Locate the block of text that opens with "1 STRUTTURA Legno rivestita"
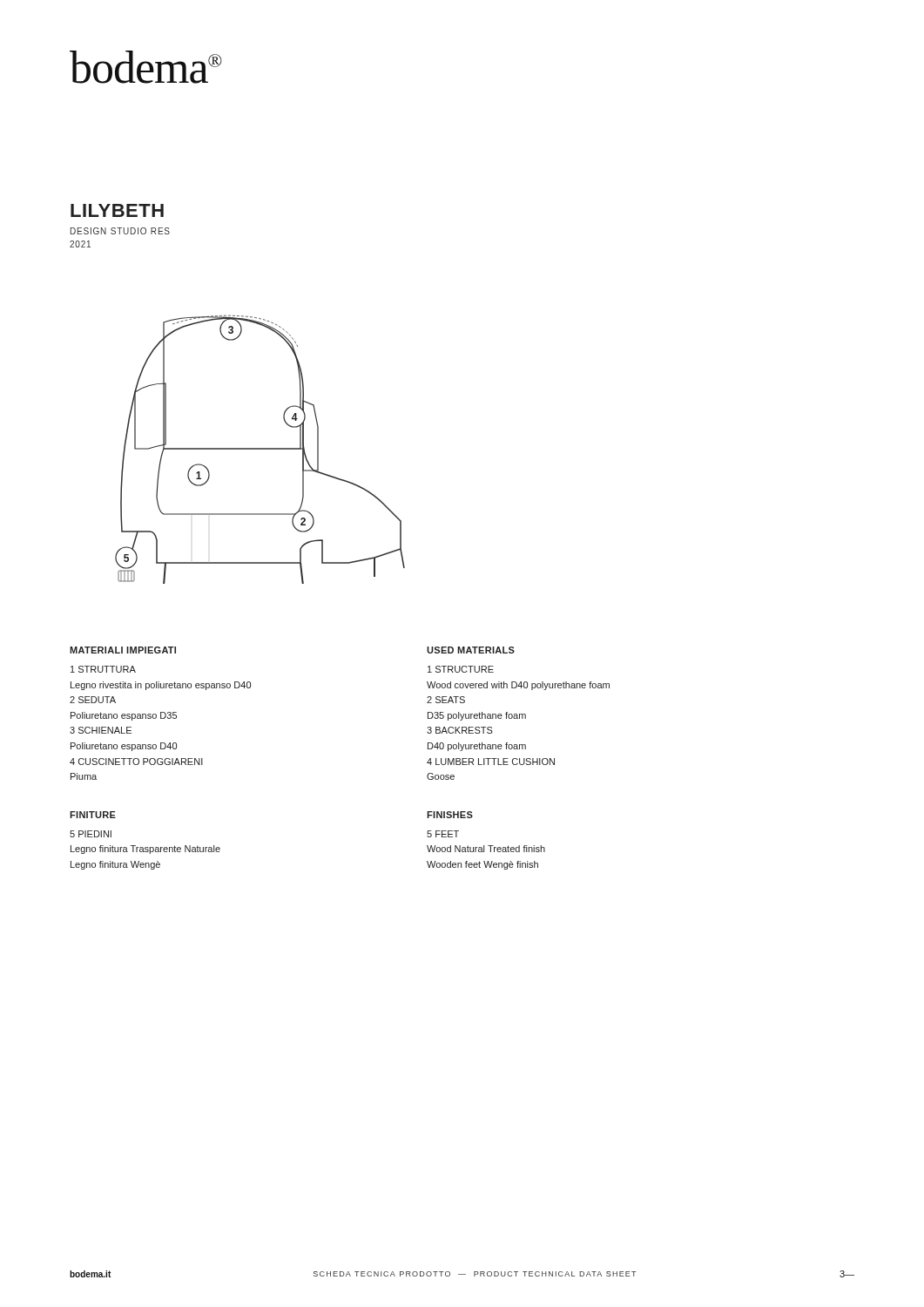 point(160,723)
